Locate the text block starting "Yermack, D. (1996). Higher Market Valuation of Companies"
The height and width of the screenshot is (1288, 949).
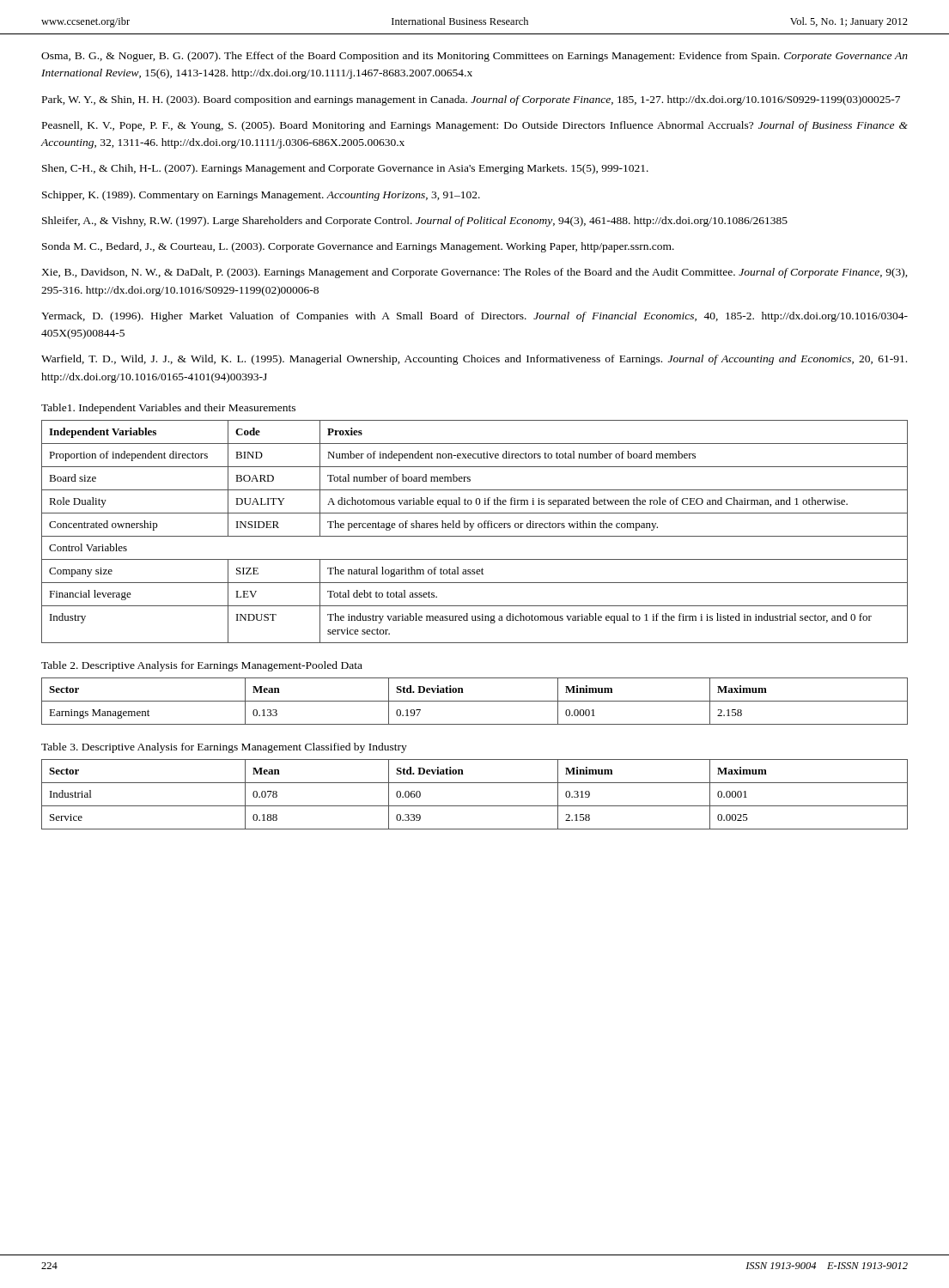point(474,324)
